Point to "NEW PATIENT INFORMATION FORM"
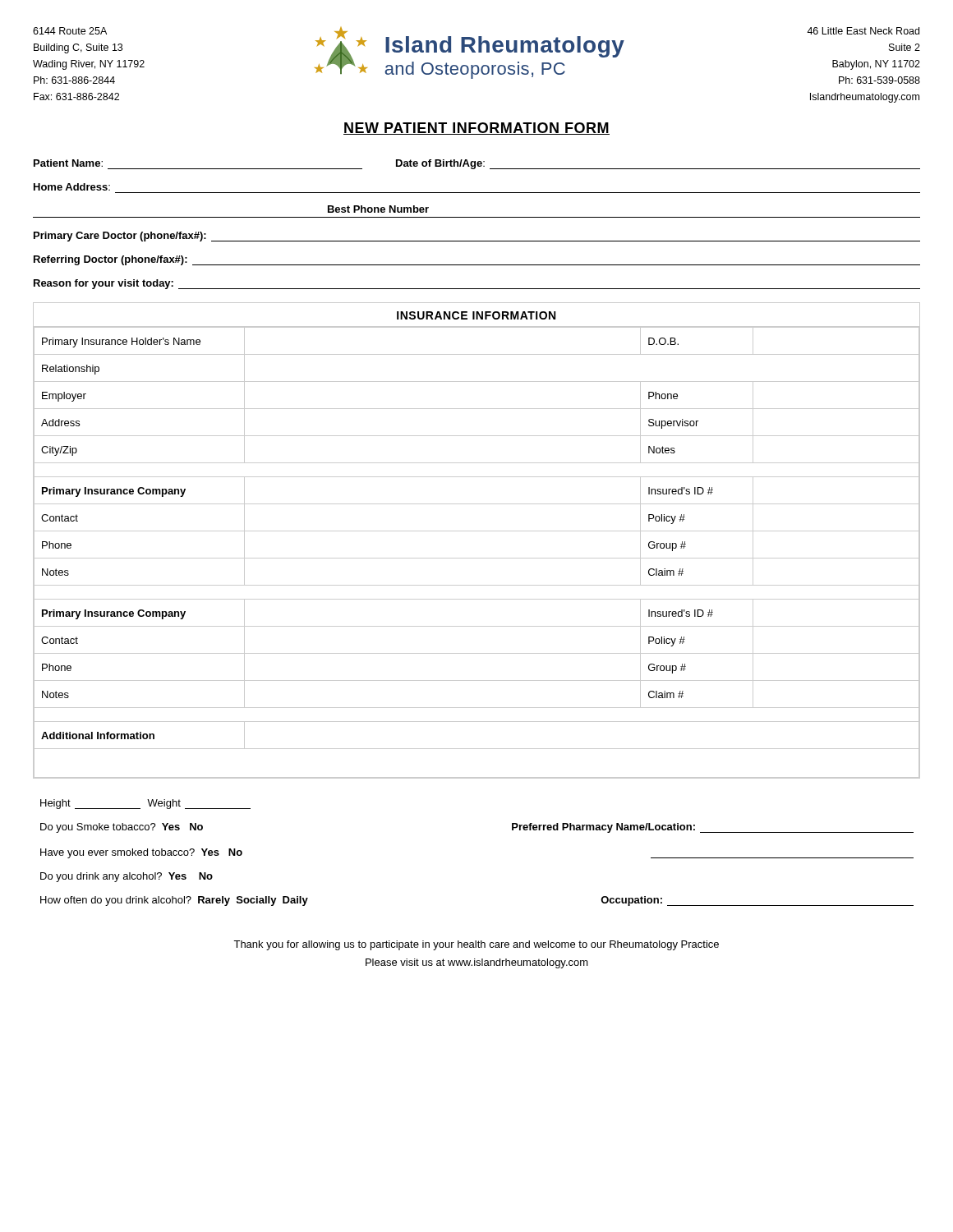Image resolution: width=953 pixels, height=1232 pixels. coord(476,128)
